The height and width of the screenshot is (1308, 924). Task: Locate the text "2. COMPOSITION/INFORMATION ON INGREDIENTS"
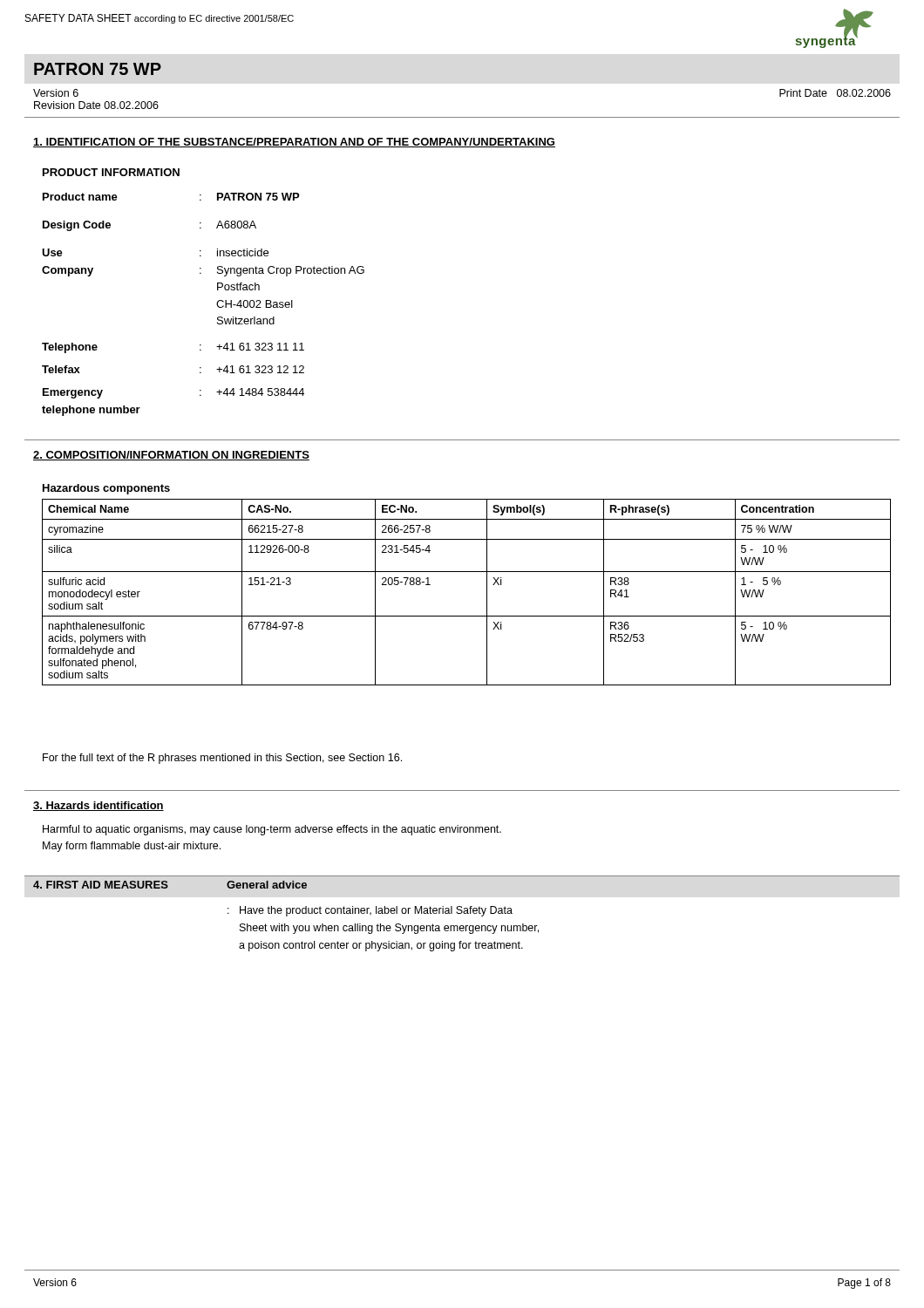tap(171, 455)
